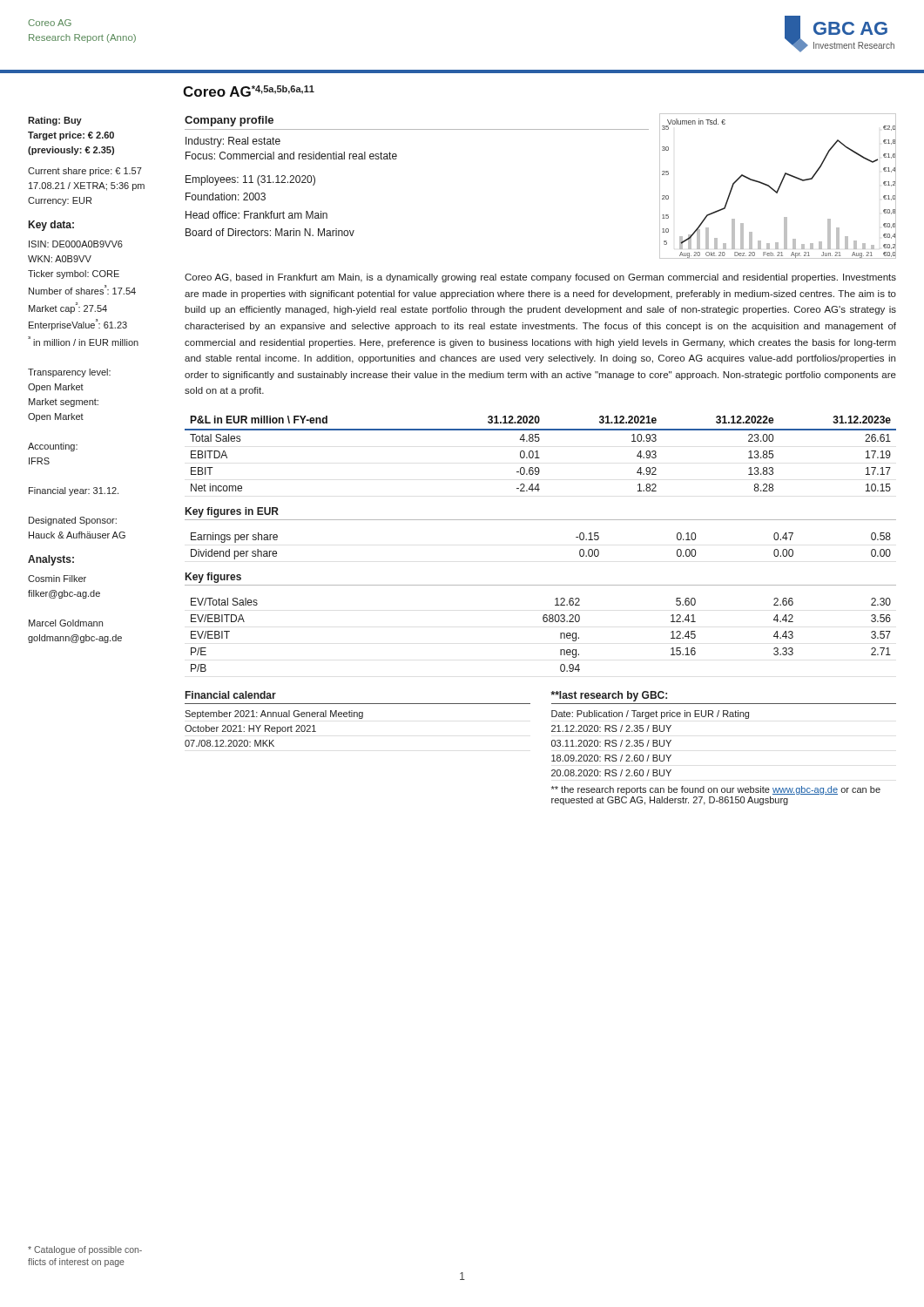The height and width of the screenshot is (1307, 924).
Task: Locate the table with the text "last research by GBC: Date:"
Action: pos(723,747)
